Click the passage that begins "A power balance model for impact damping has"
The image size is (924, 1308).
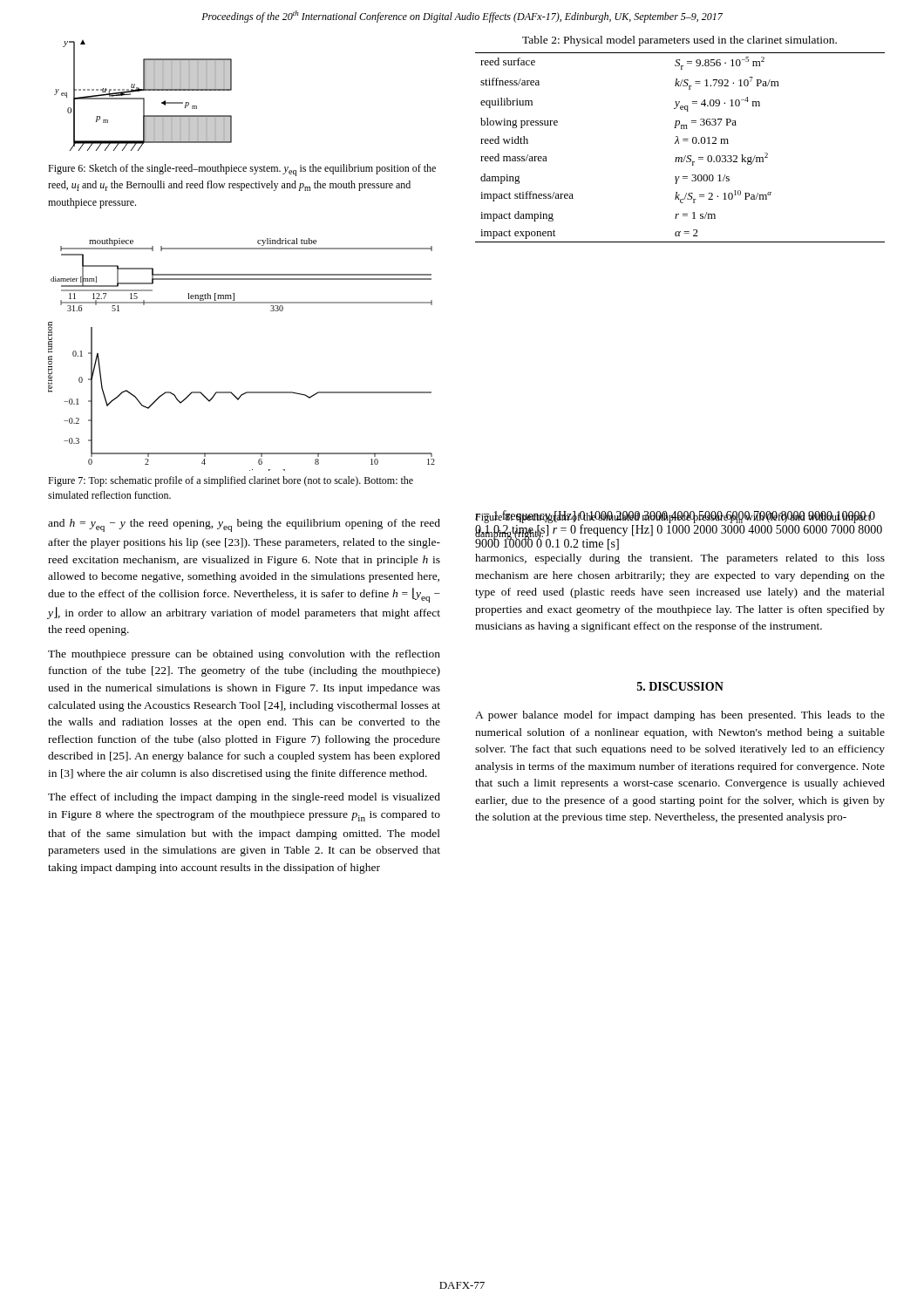(680, 766)
